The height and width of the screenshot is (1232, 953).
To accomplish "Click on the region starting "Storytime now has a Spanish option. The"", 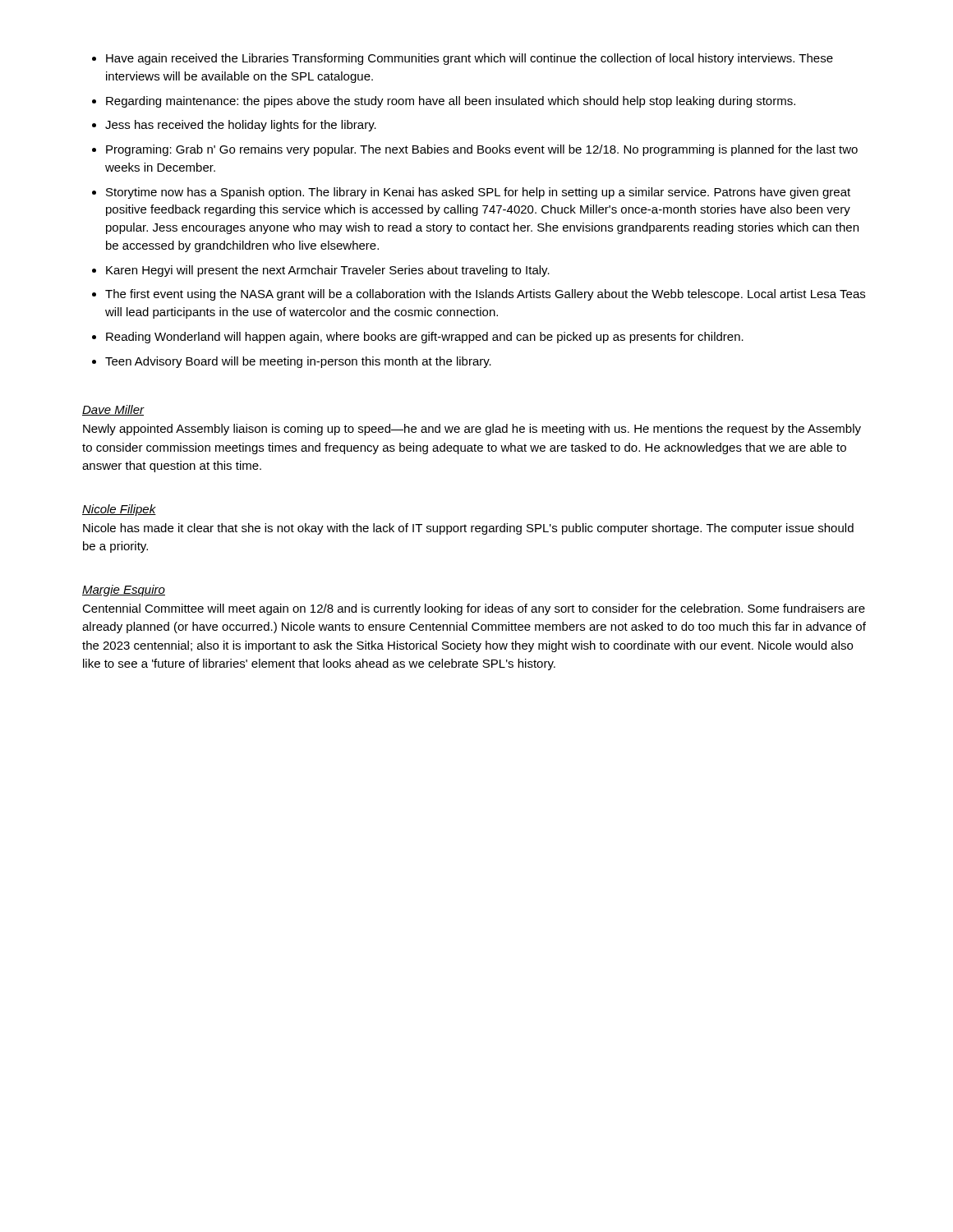I will [x=488, y=218].
